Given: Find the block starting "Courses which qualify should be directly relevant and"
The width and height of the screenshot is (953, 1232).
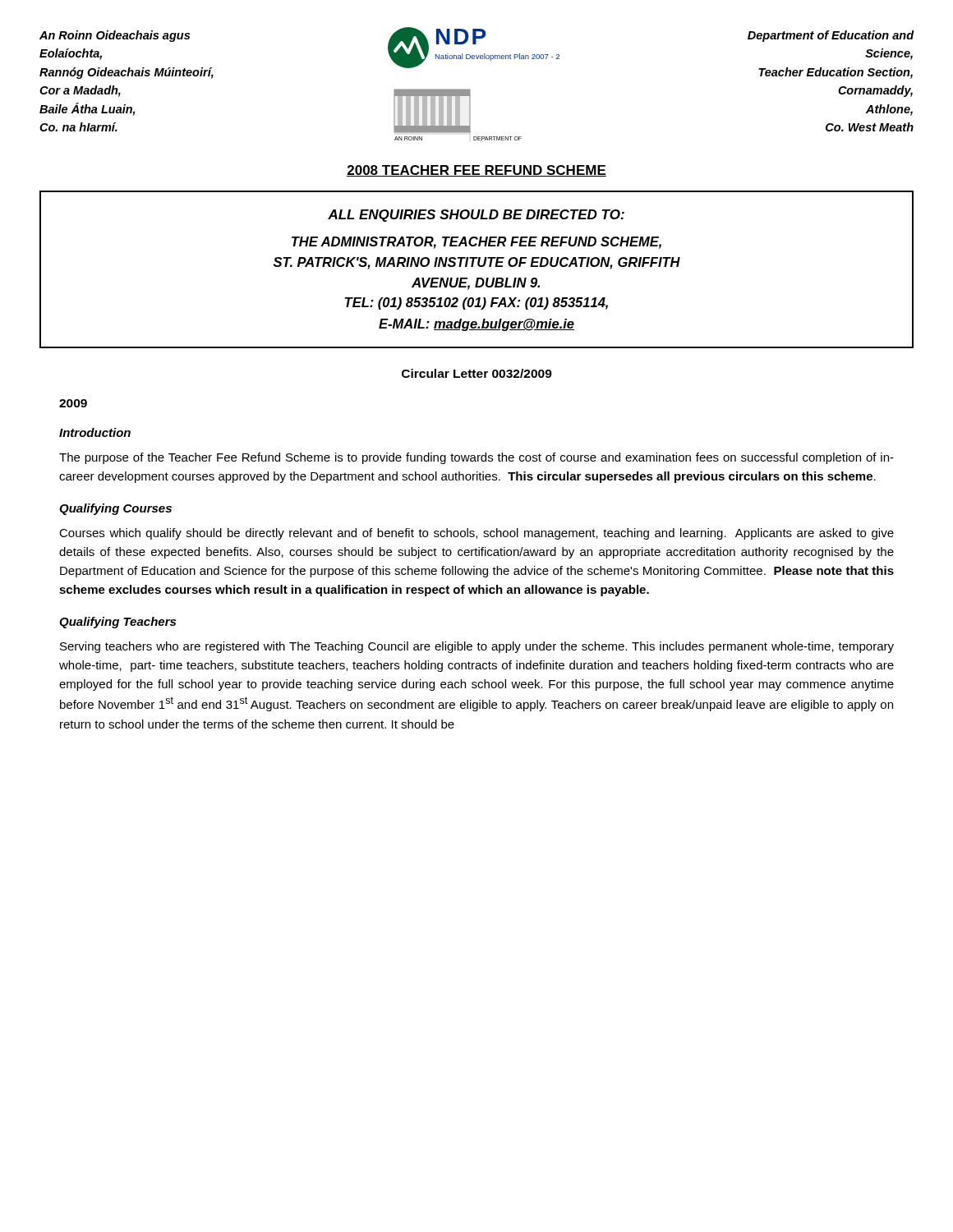Looking at the screenshot, I should pos(476,561).
